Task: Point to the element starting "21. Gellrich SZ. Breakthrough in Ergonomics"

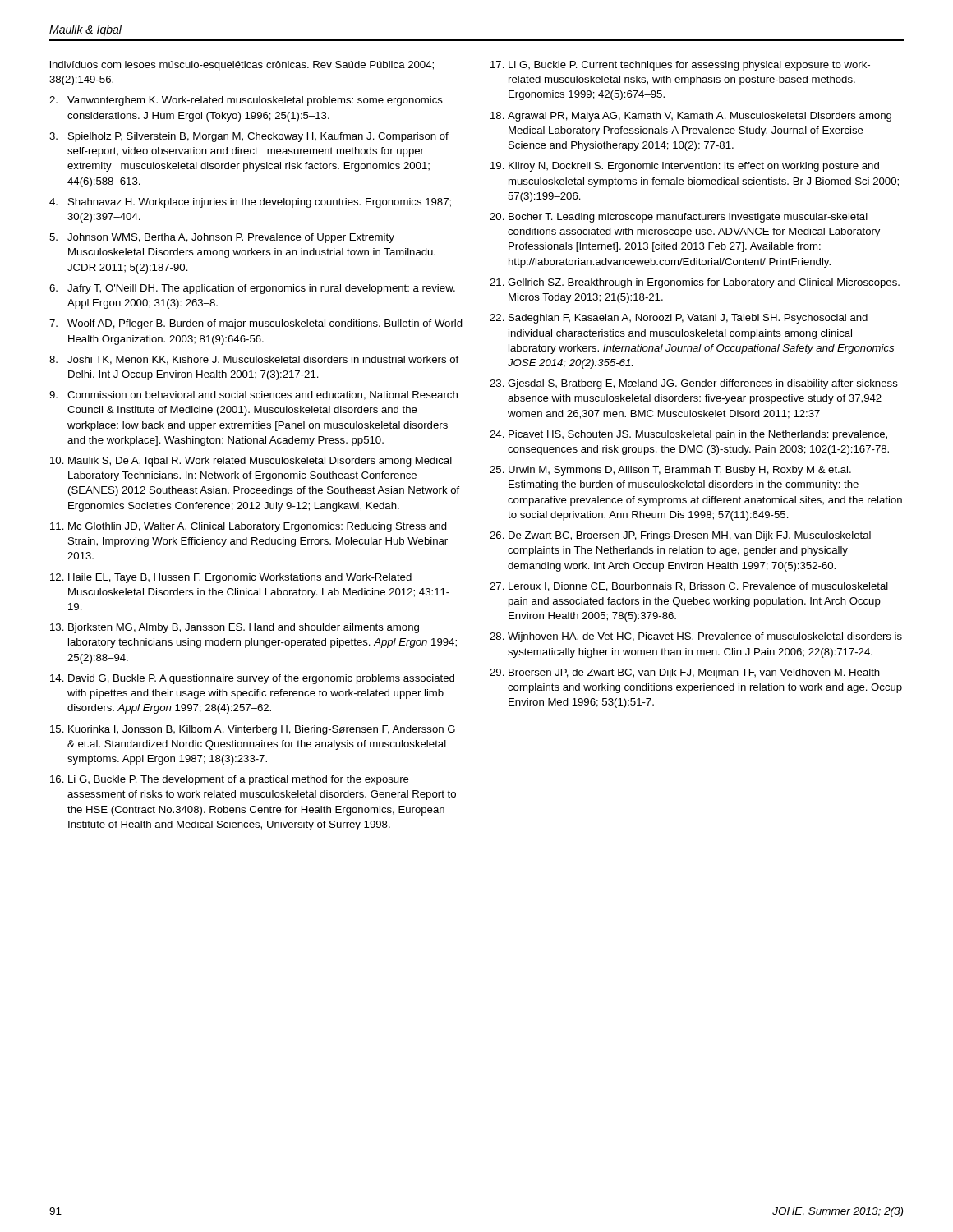Action: click(x=697, y=290)
